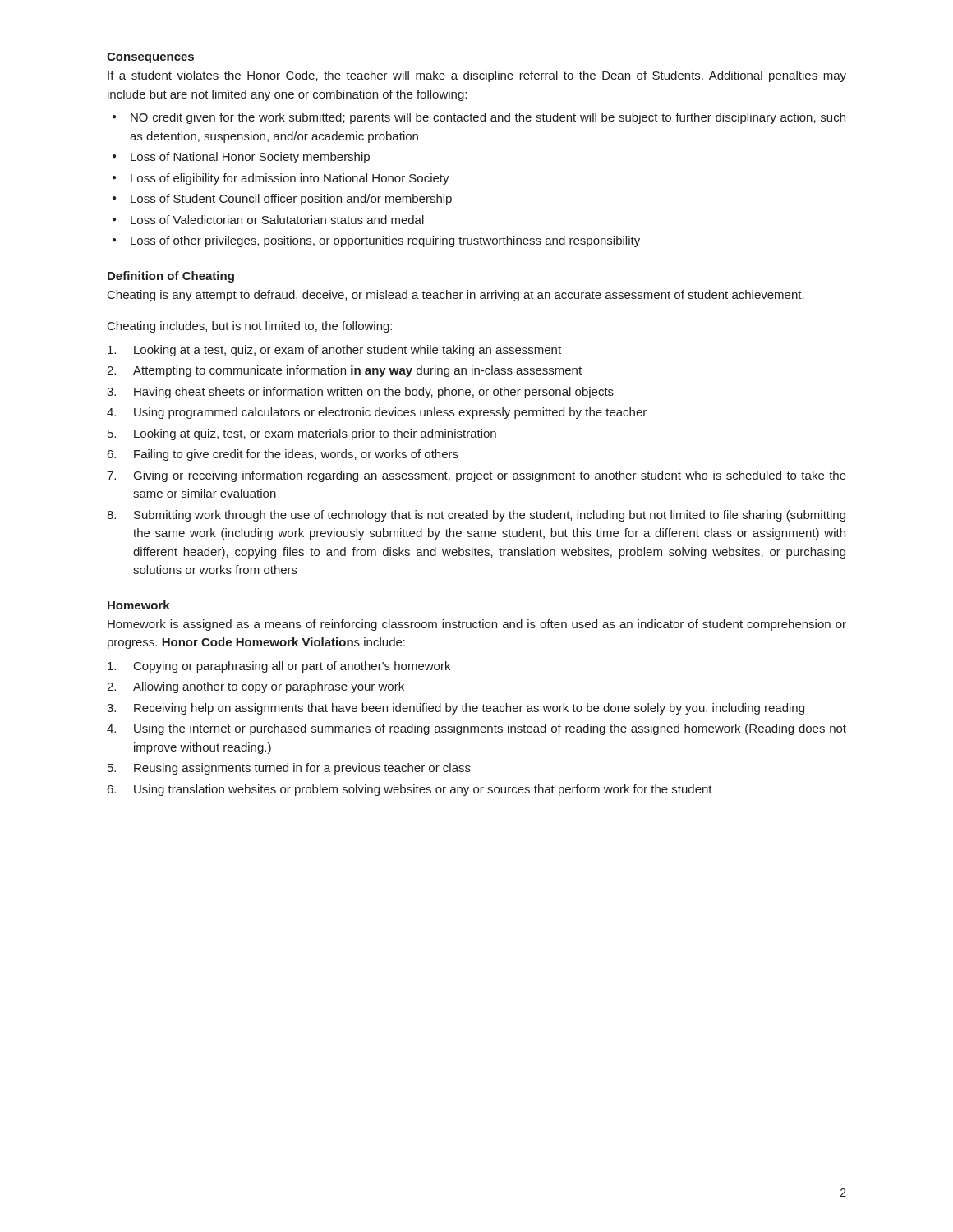Click on the list item with the text "7.Giving or receiving"
The image size is (953, 1232).
(476, 485)
